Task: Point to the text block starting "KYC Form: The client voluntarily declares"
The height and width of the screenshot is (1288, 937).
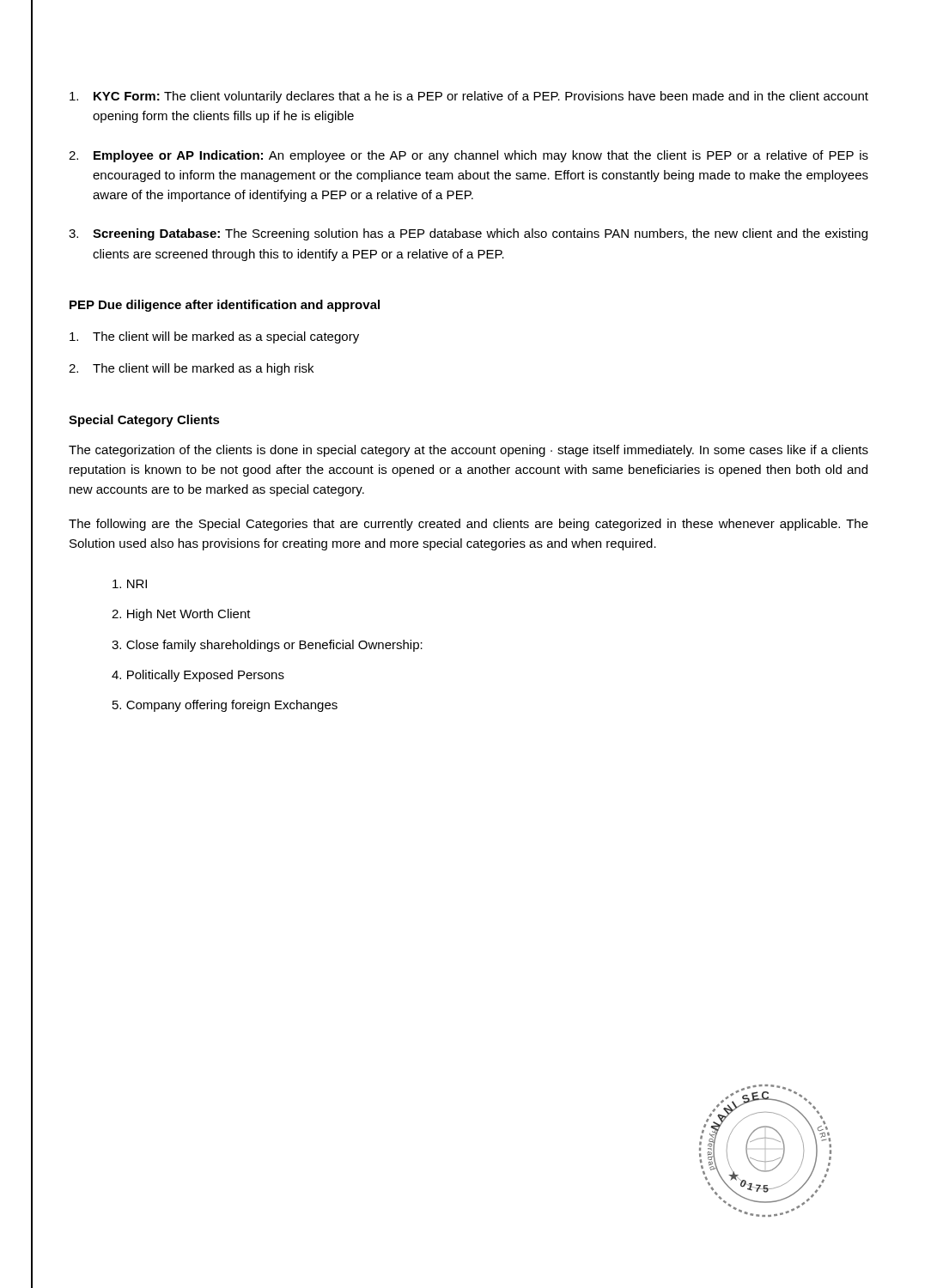Action: point(468,106)
